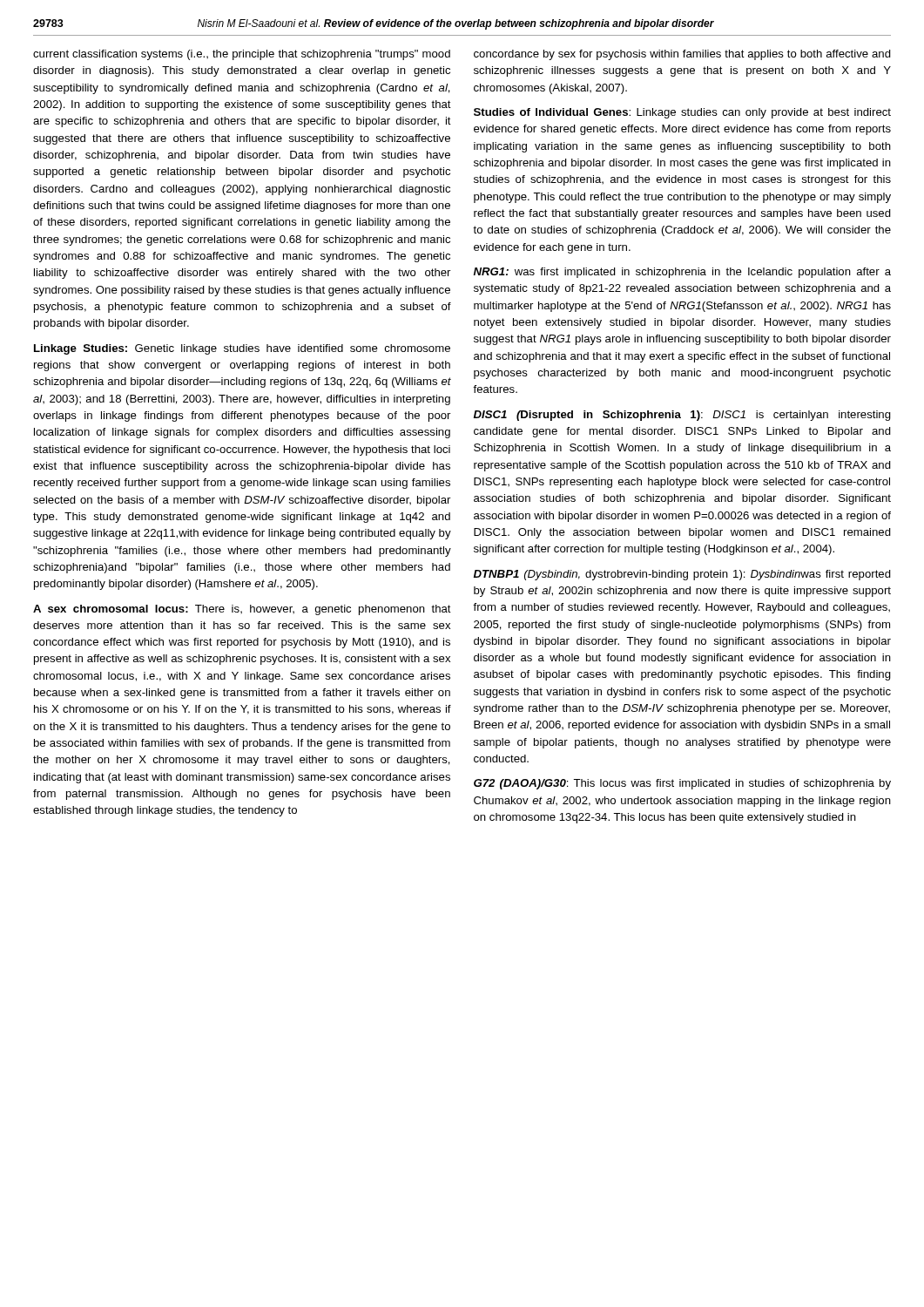Select the text block starting "concordance by sex for"
The width and height of the screenshot is (924, 1307).
pos(682,71)
